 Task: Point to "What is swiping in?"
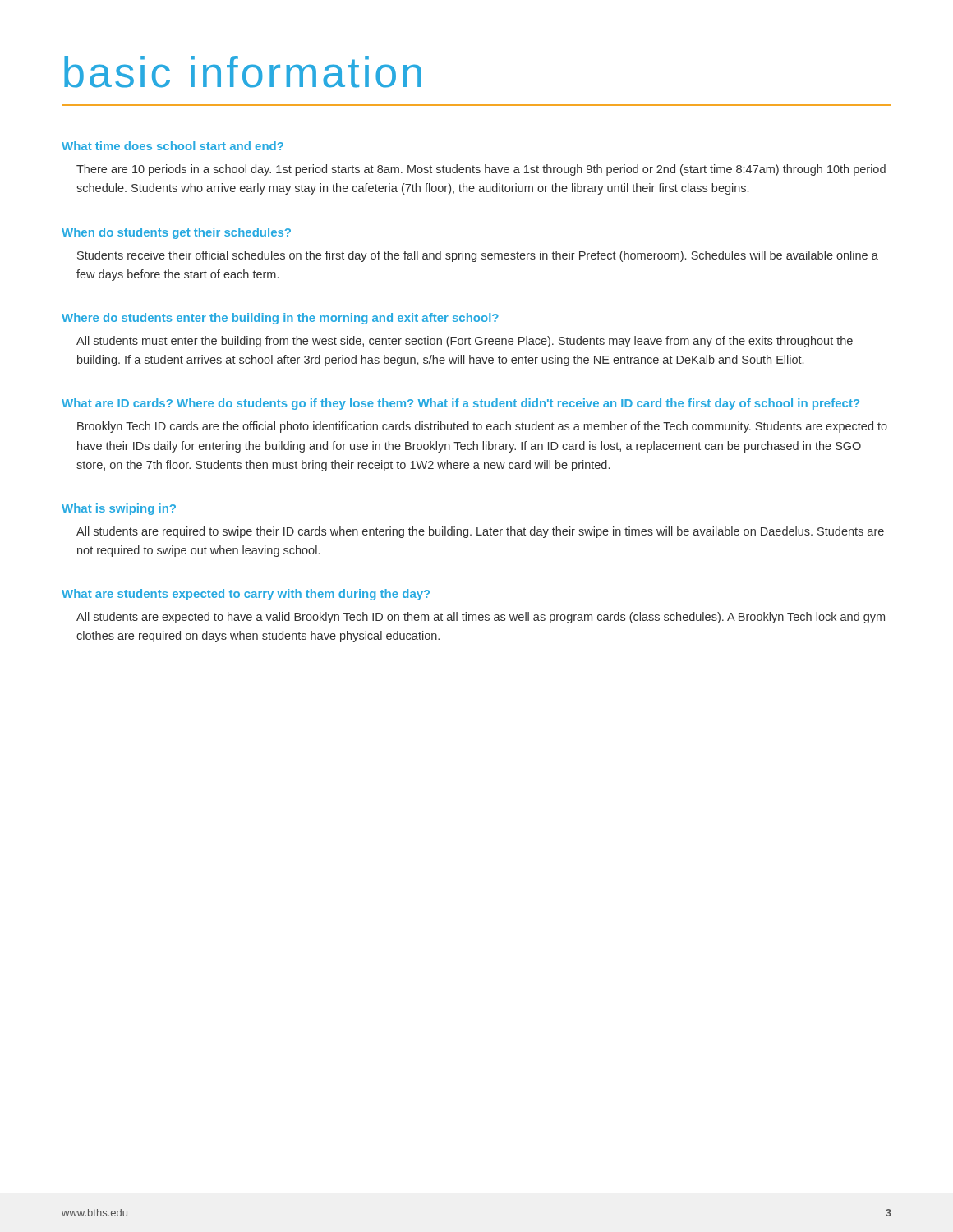pos(119,508)
